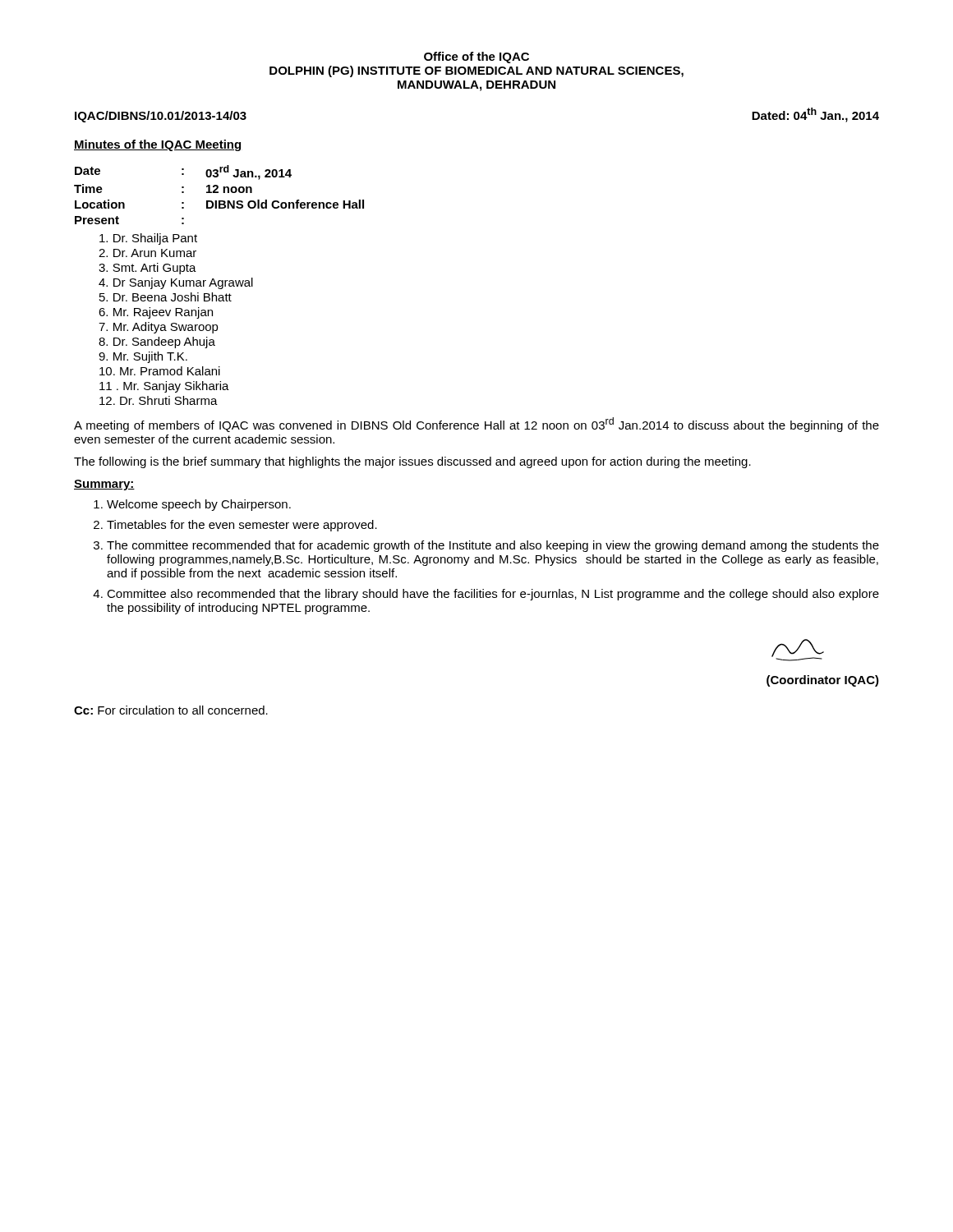Select the list item that reads "7. Mr. Aditya Swaroop"

pyautogui.click(x=158, y=326)
